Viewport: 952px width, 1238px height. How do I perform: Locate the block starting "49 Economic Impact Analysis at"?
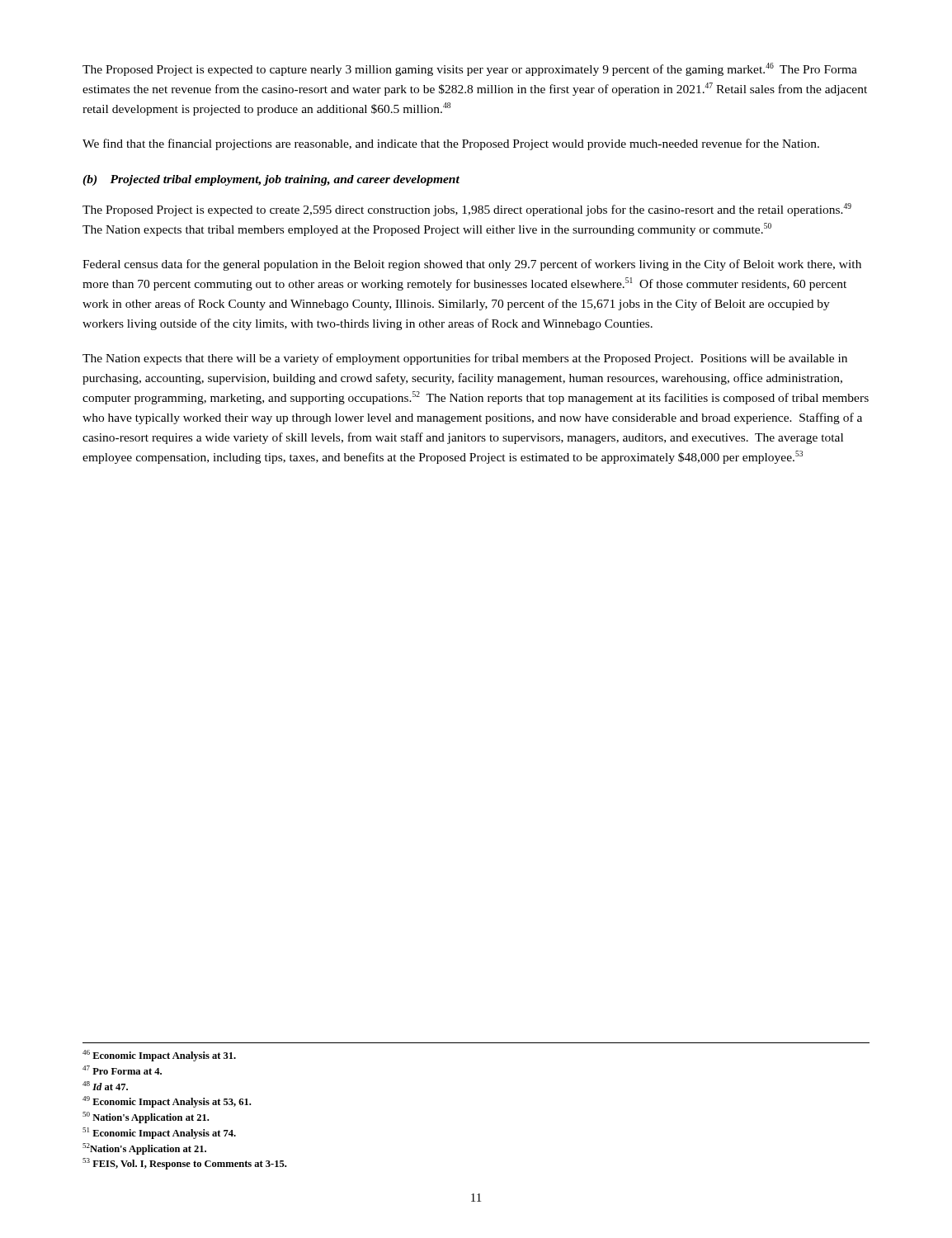pyautogui.click(x=167, y=1101)
